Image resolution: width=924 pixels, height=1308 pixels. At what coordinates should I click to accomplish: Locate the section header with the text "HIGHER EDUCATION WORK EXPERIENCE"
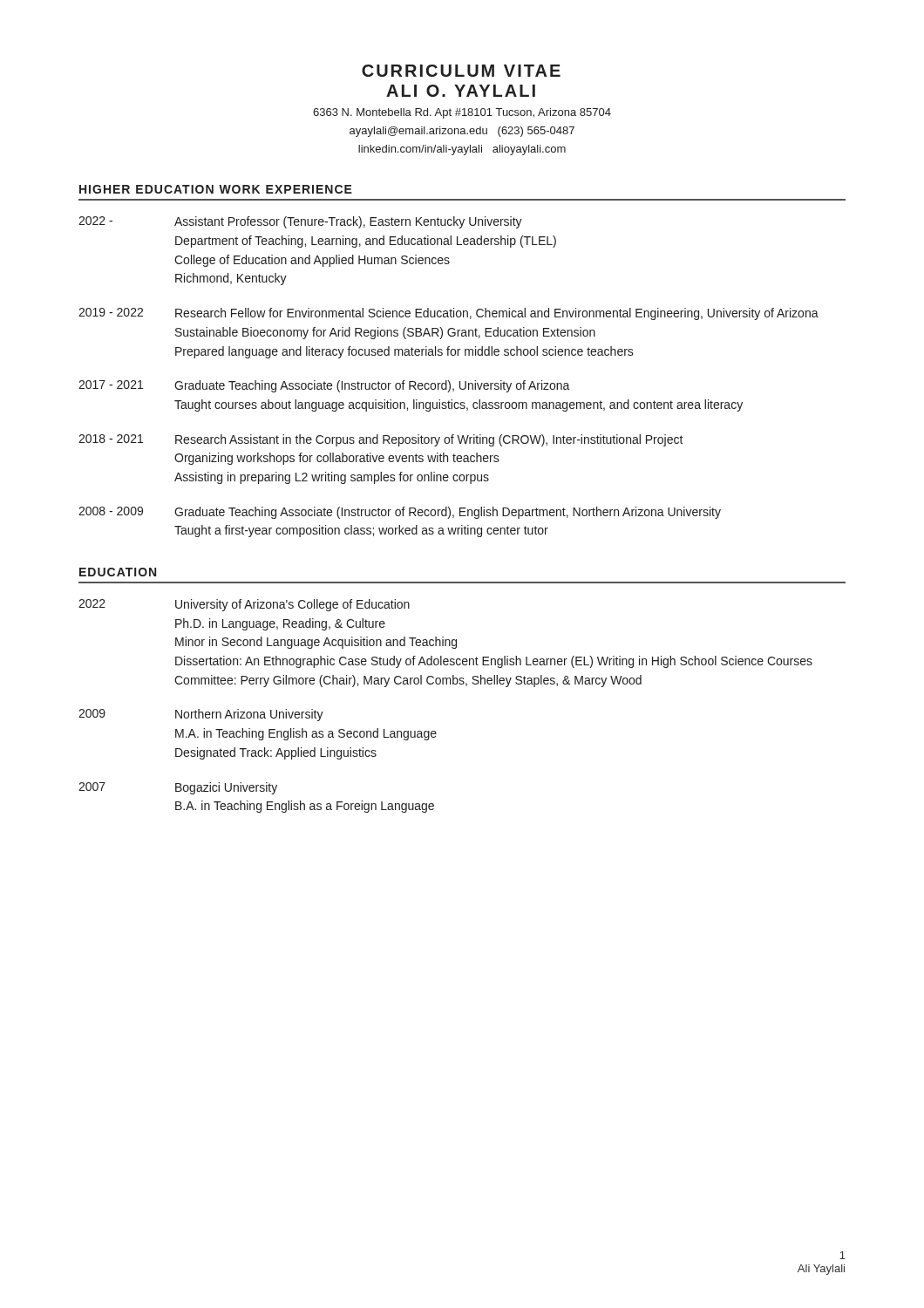pyautogui.click(x=216, y=190)
